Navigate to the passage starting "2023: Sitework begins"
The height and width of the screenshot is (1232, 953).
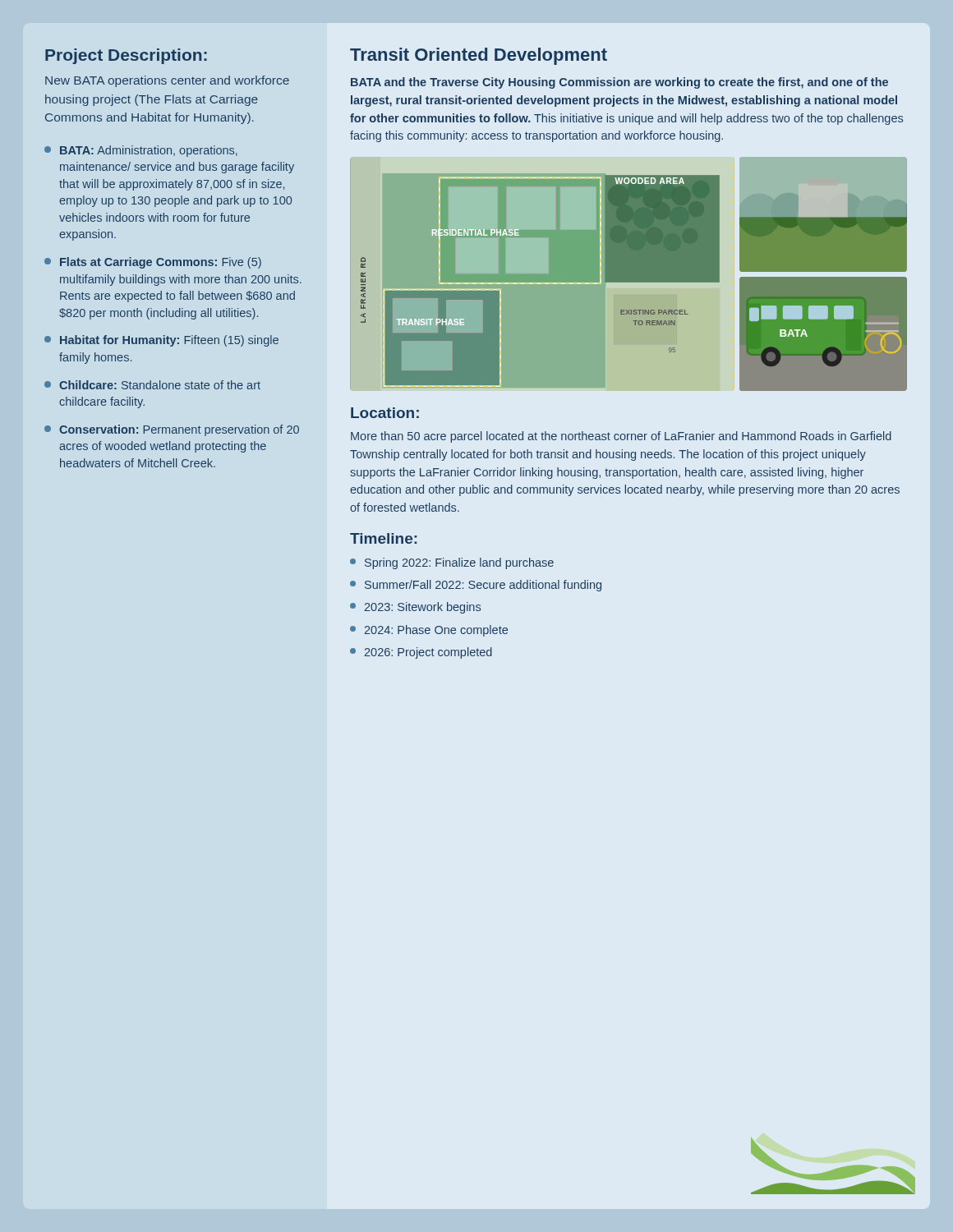point(416,607)
